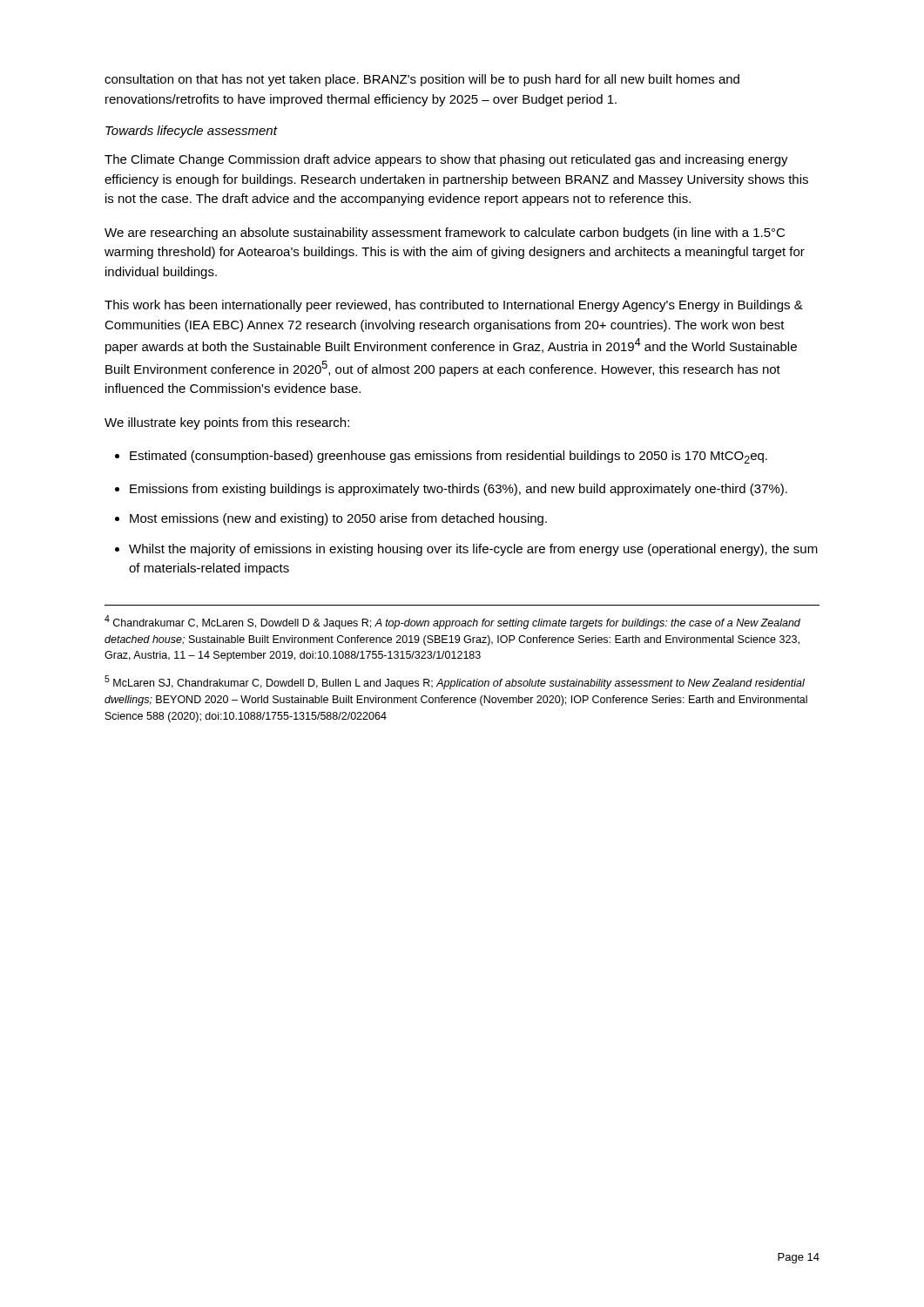924x1307 pixels.
Task: Where is the passage that starts "We are researching an absolute"?
Action: click(455, 251)
